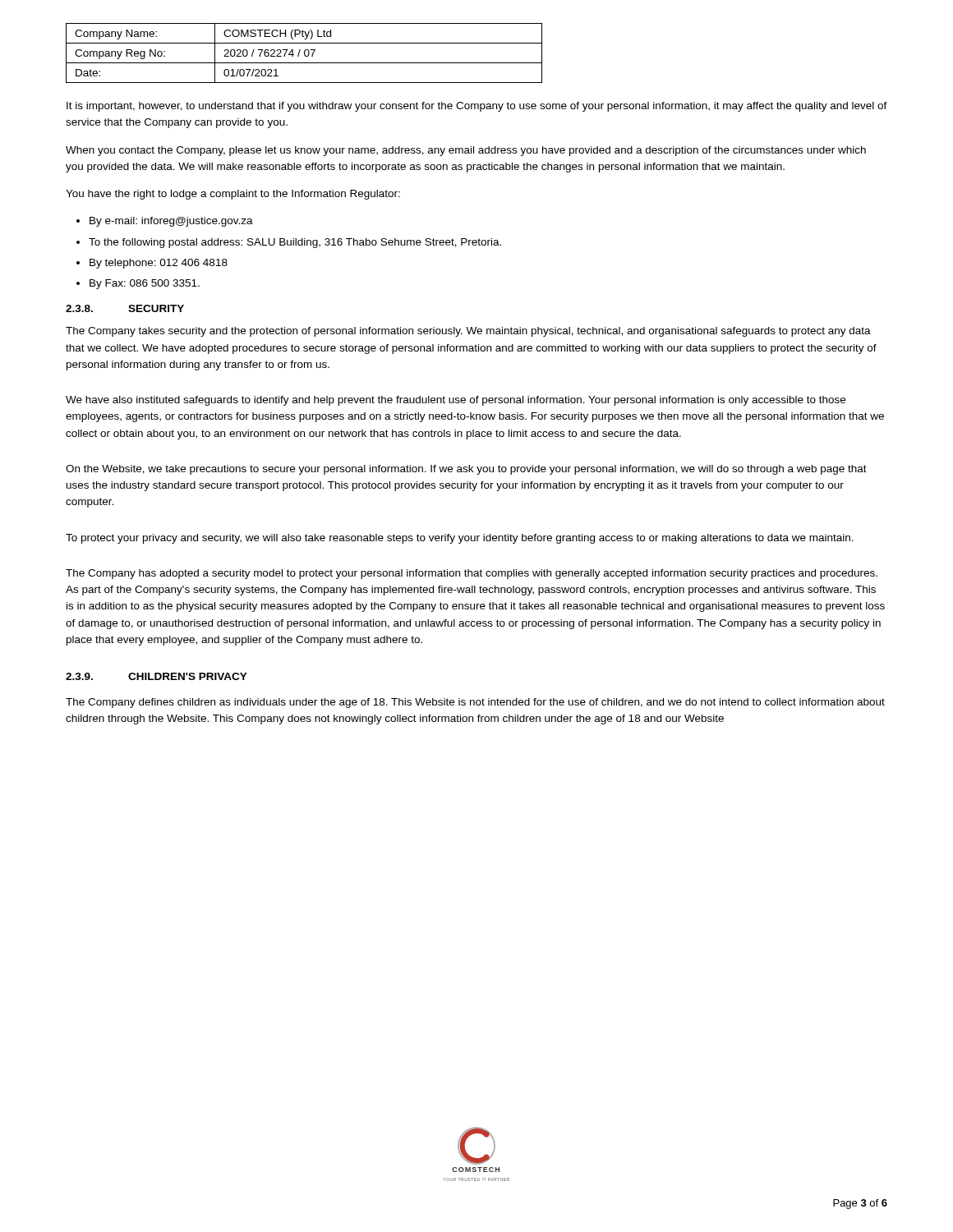Screen dimensions: 1232x953
Task: Find the passage starting "We have also instituted safeguards to identify and"
Action: click(476, 417)
